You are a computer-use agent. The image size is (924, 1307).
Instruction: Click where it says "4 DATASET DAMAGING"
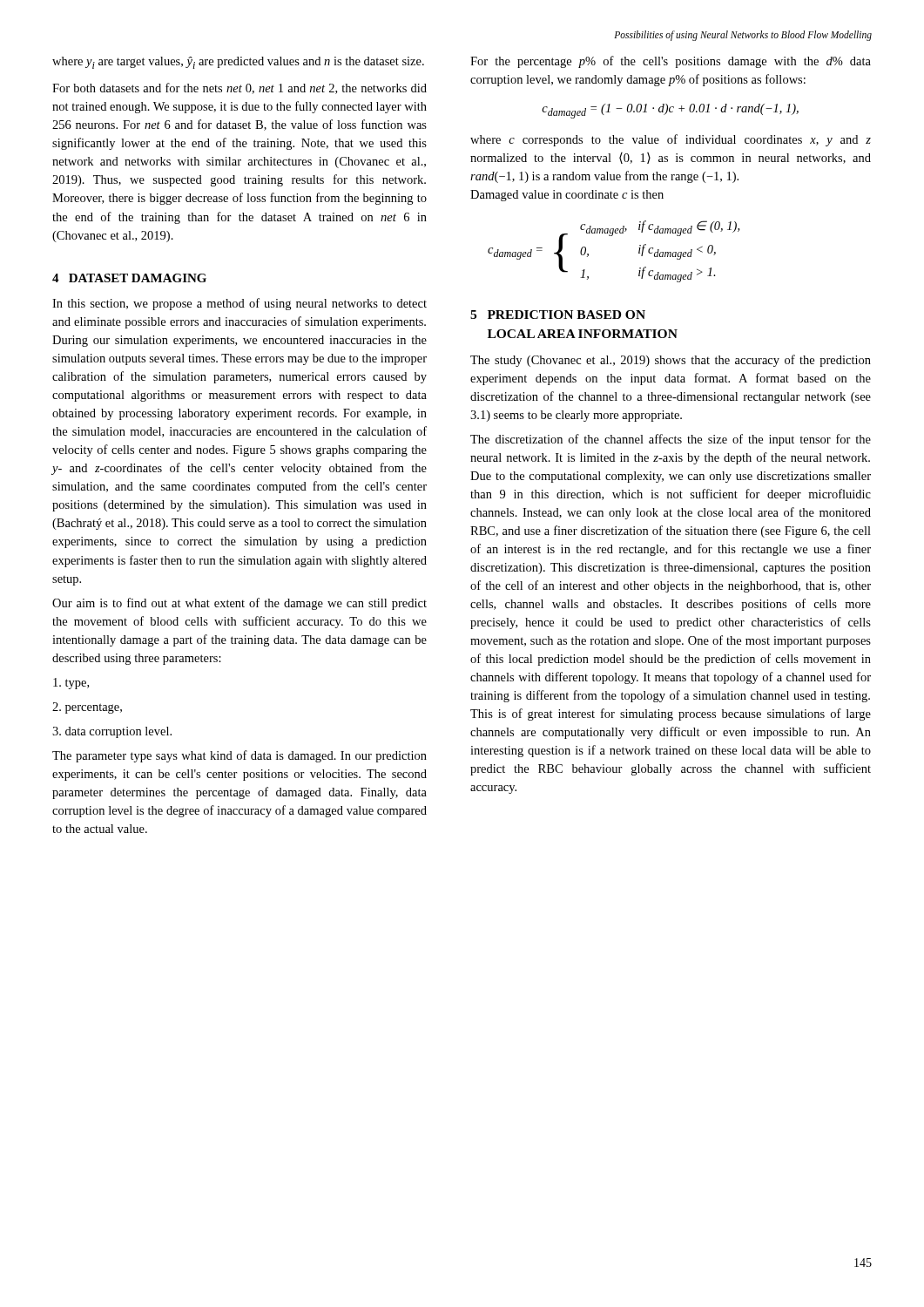point(130,278)
